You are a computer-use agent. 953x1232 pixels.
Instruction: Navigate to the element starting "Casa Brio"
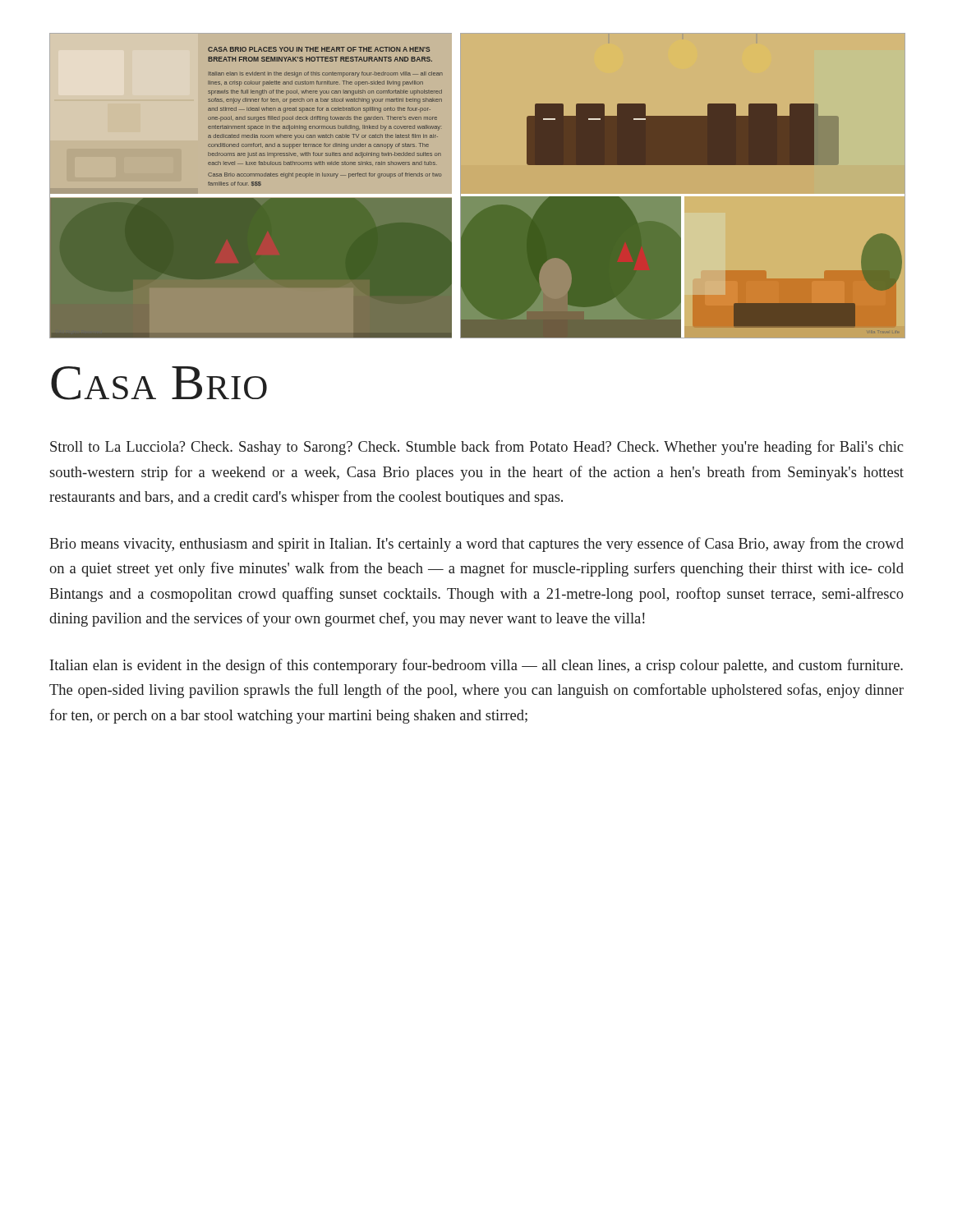[159, 382]
